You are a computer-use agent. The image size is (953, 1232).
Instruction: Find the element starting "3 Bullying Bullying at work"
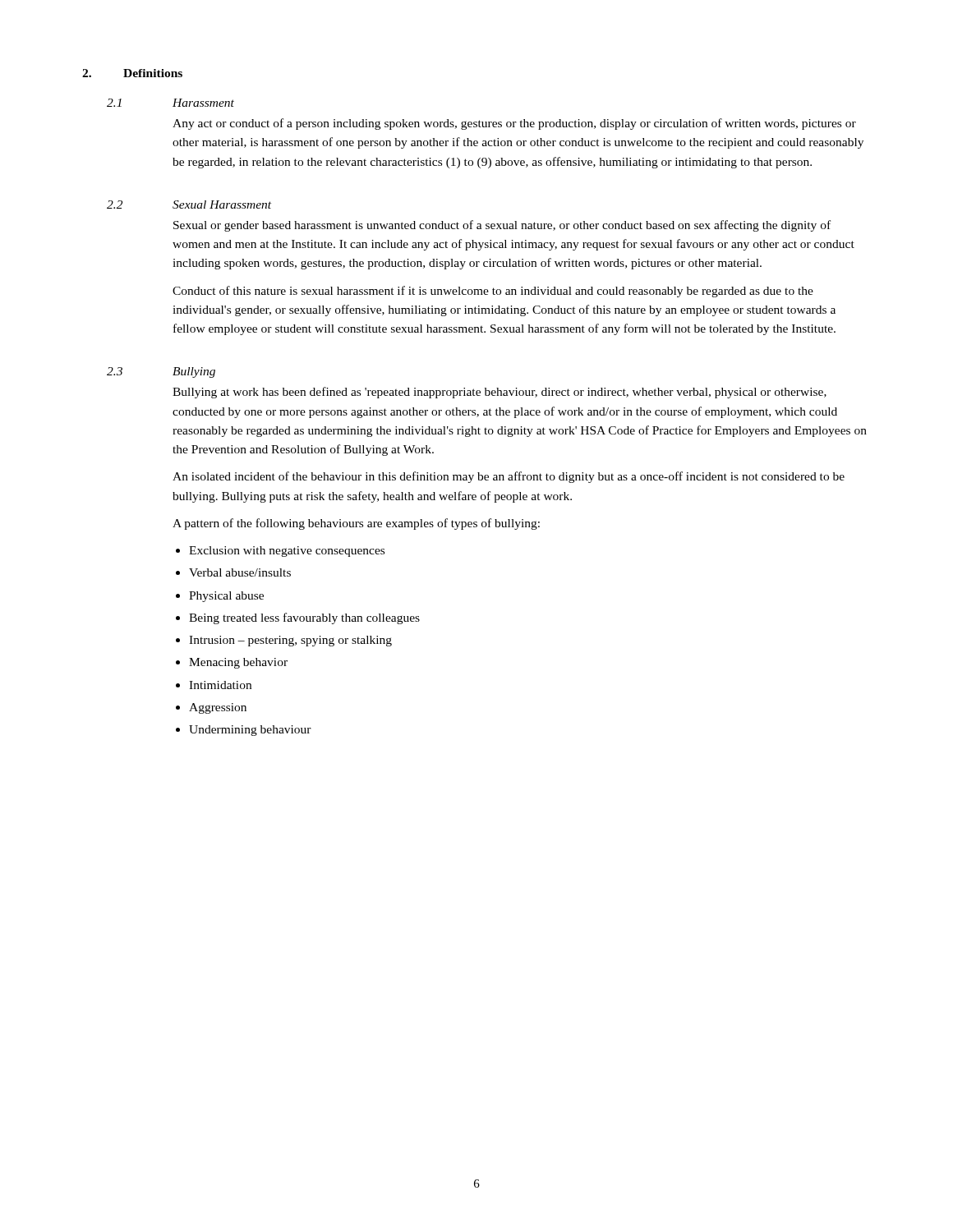click(x=110, y=372)
